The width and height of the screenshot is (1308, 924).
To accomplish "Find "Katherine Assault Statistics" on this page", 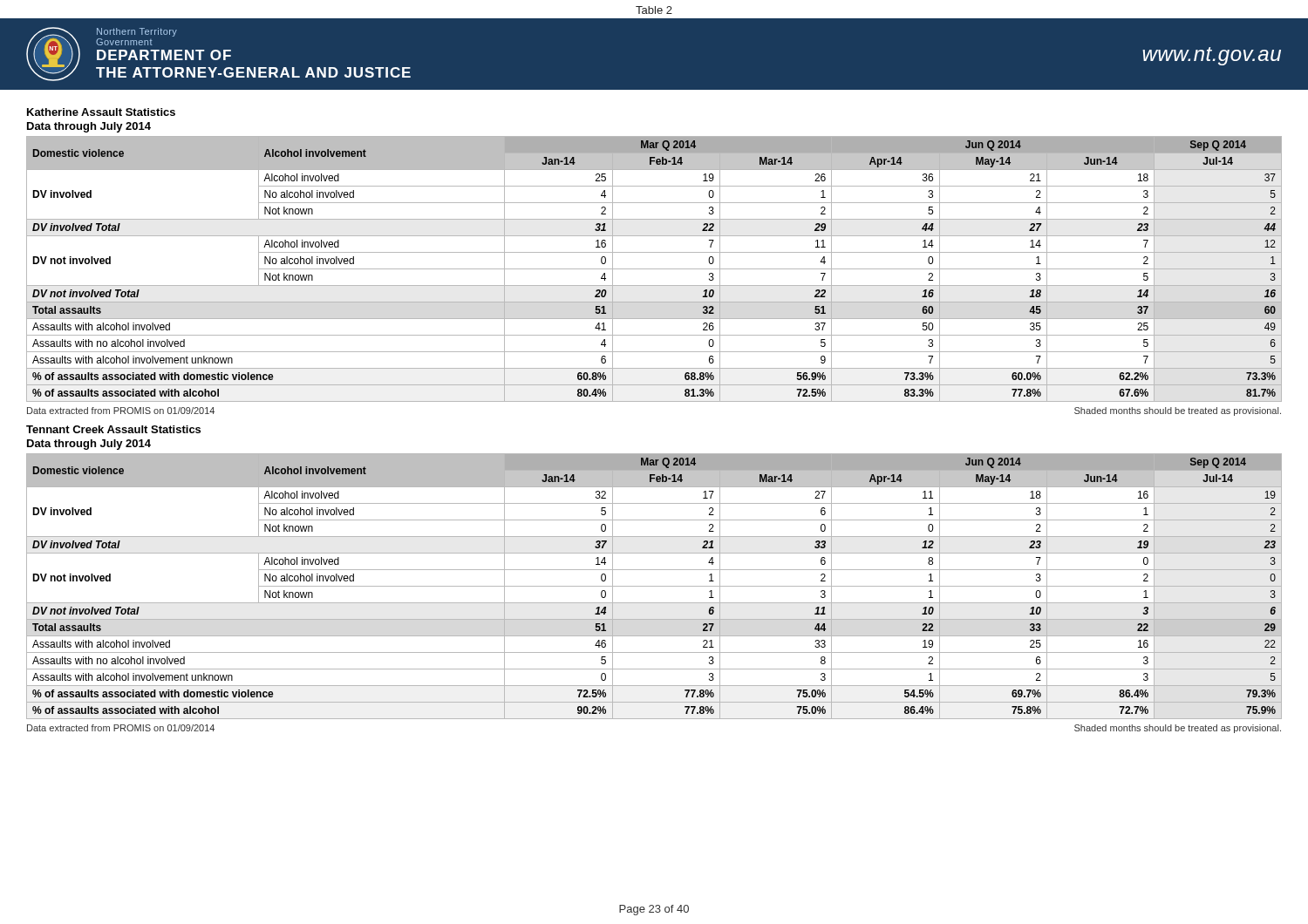I will [101, 112].
